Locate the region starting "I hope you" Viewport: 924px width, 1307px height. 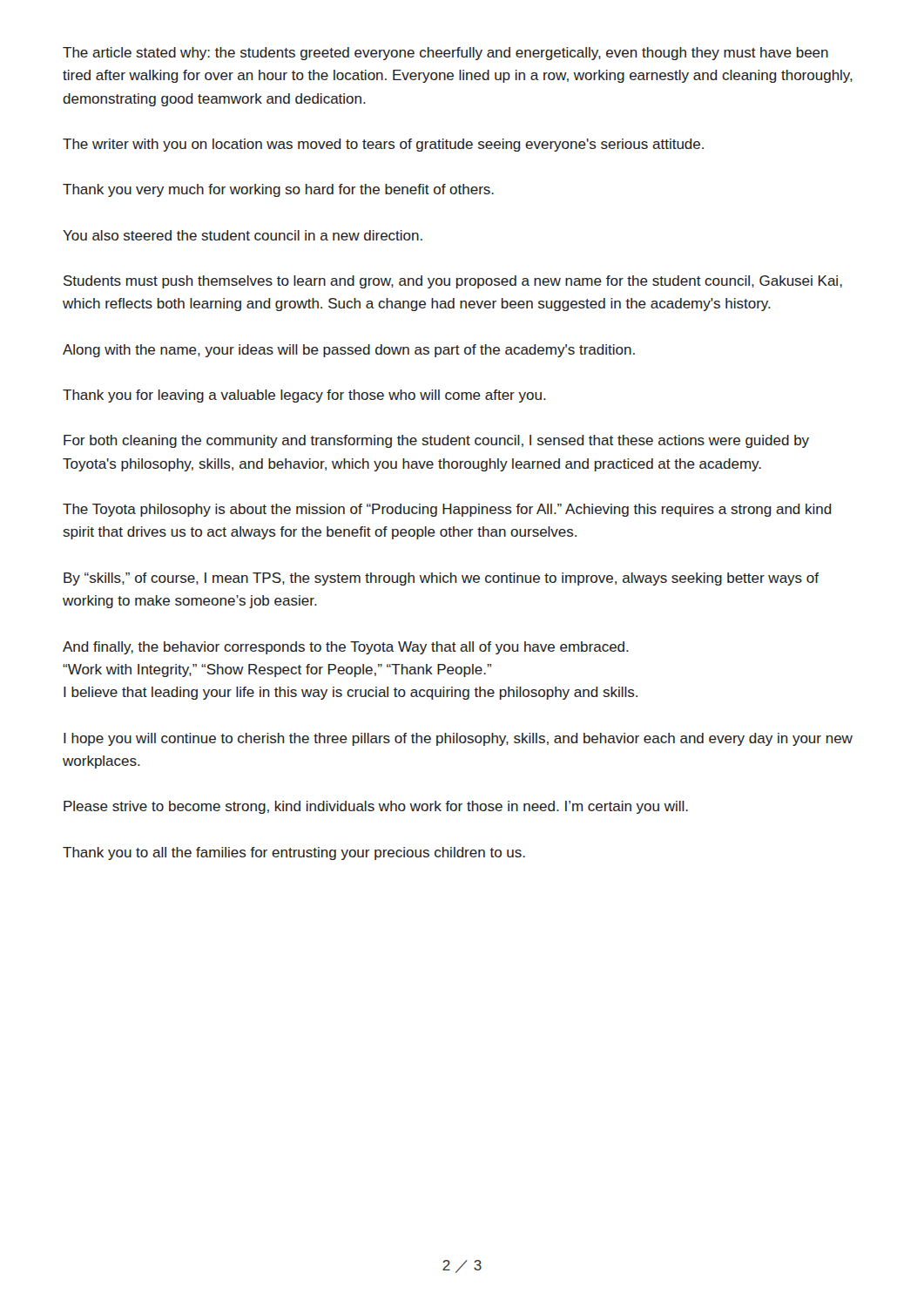point(458,750)
